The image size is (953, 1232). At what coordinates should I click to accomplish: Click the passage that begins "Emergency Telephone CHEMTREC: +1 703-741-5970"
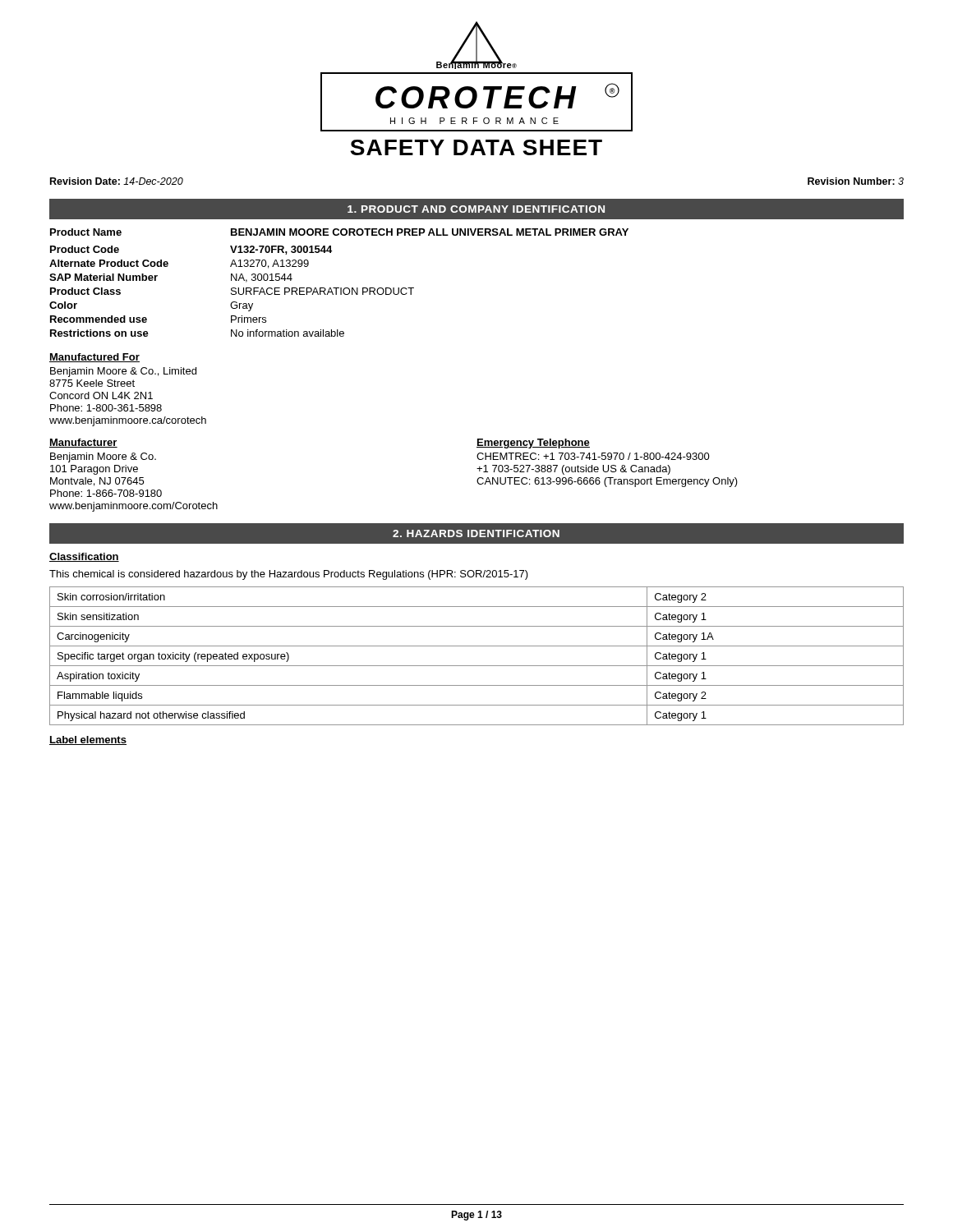[x=690, y=462]
